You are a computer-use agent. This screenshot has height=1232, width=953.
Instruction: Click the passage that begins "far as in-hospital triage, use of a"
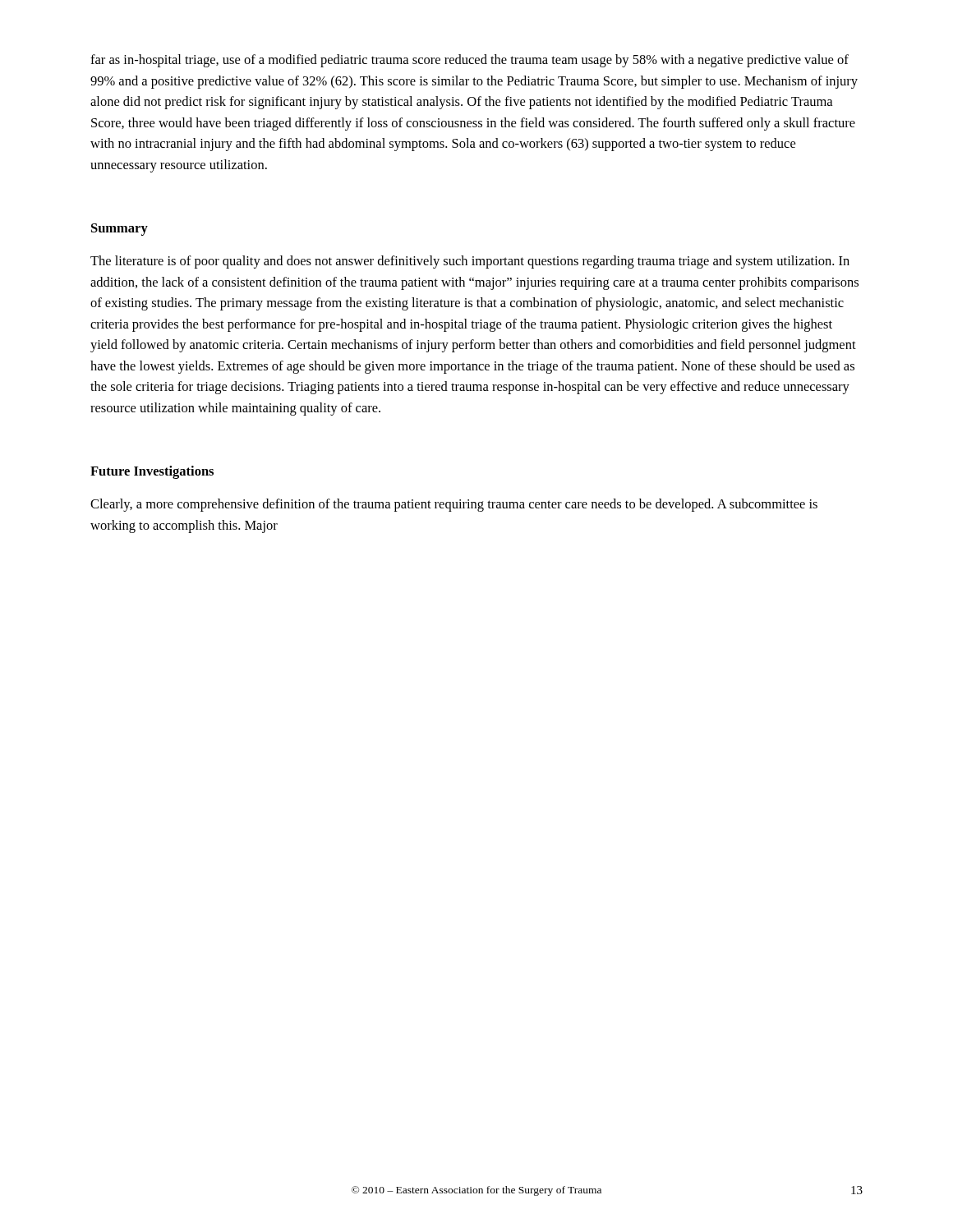474,112
